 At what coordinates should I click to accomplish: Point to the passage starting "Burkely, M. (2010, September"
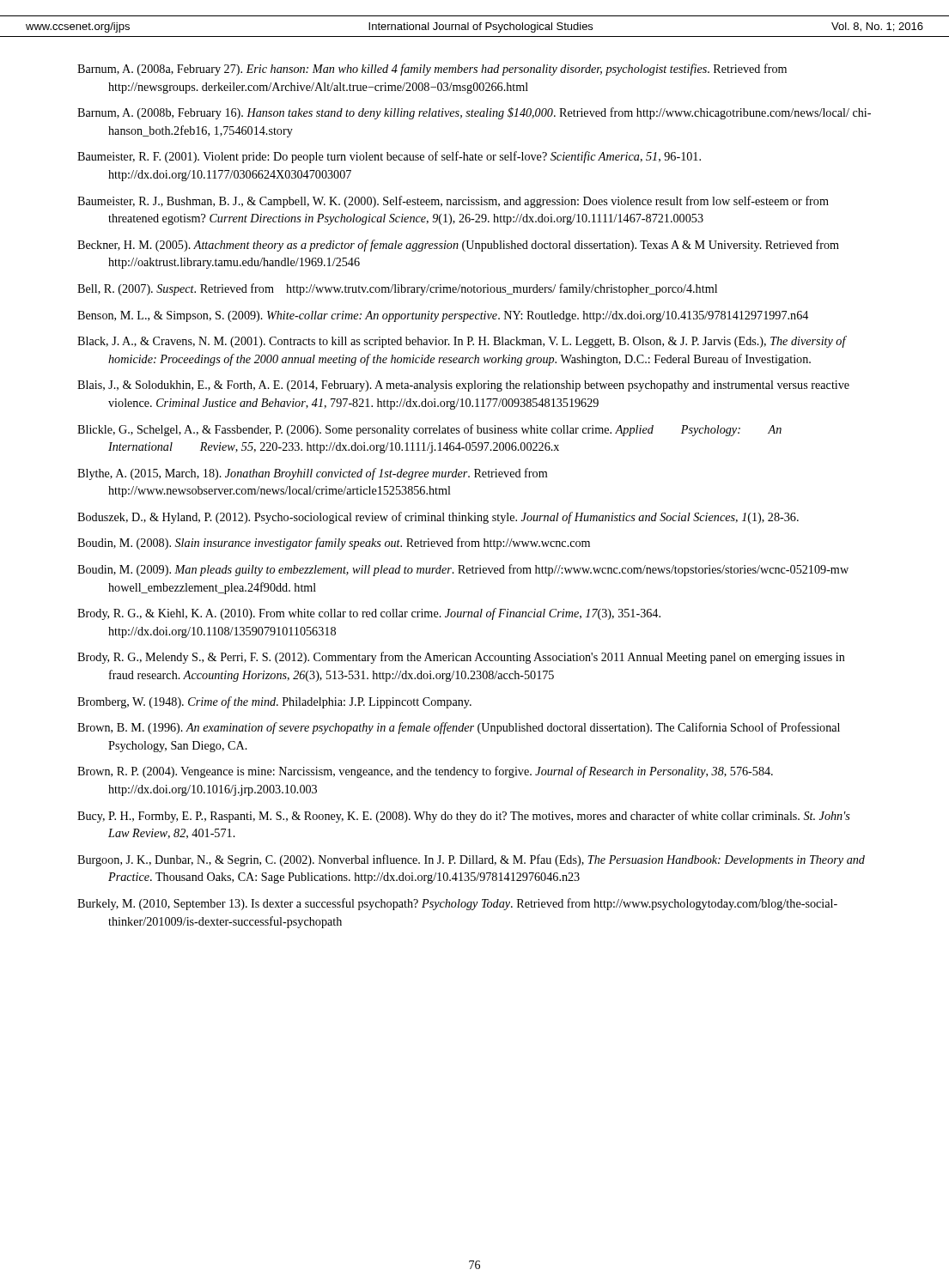click(x=457, y=912)
